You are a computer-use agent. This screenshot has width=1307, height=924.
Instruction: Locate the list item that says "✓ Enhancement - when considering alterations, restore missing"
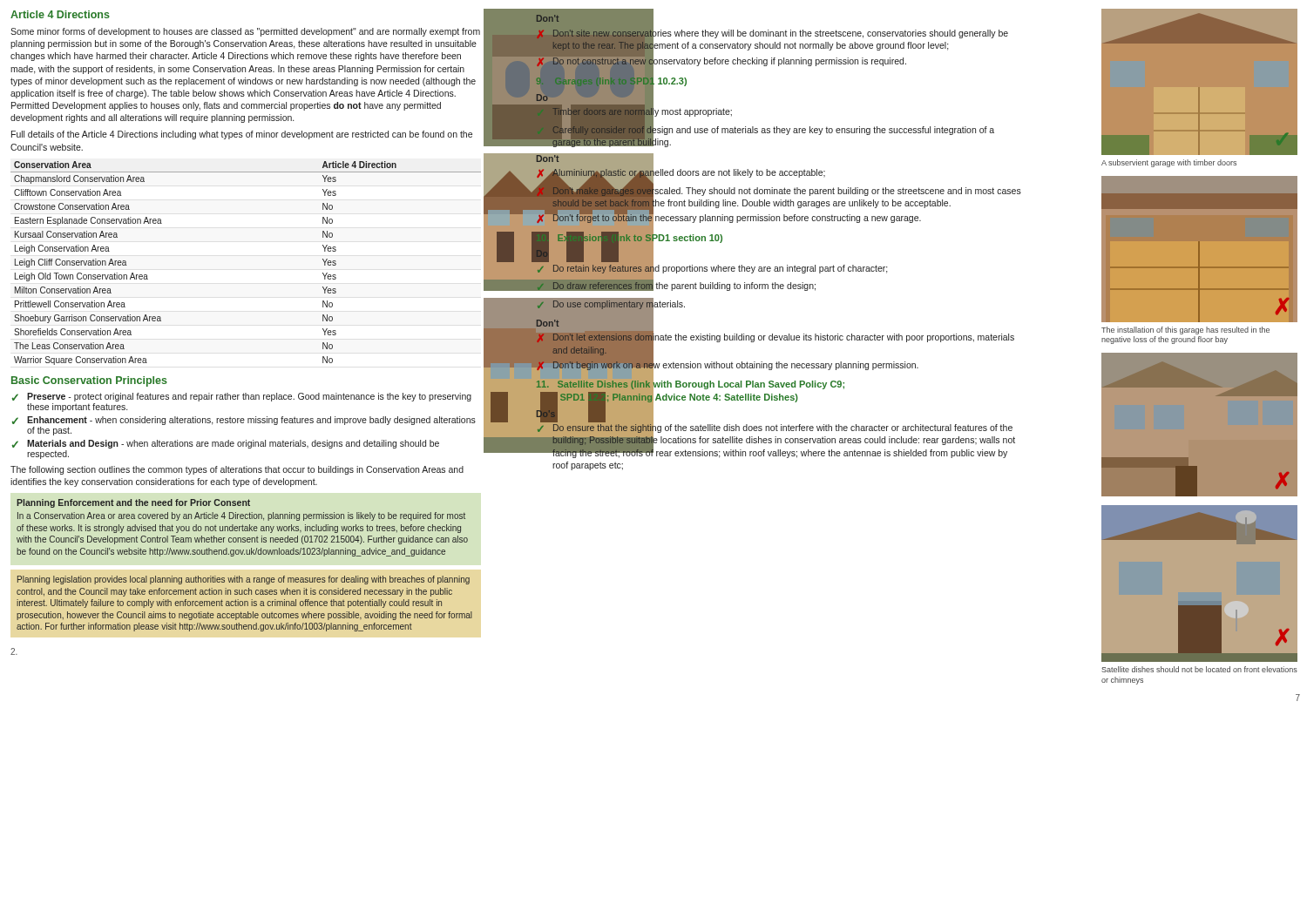point(246,425)
